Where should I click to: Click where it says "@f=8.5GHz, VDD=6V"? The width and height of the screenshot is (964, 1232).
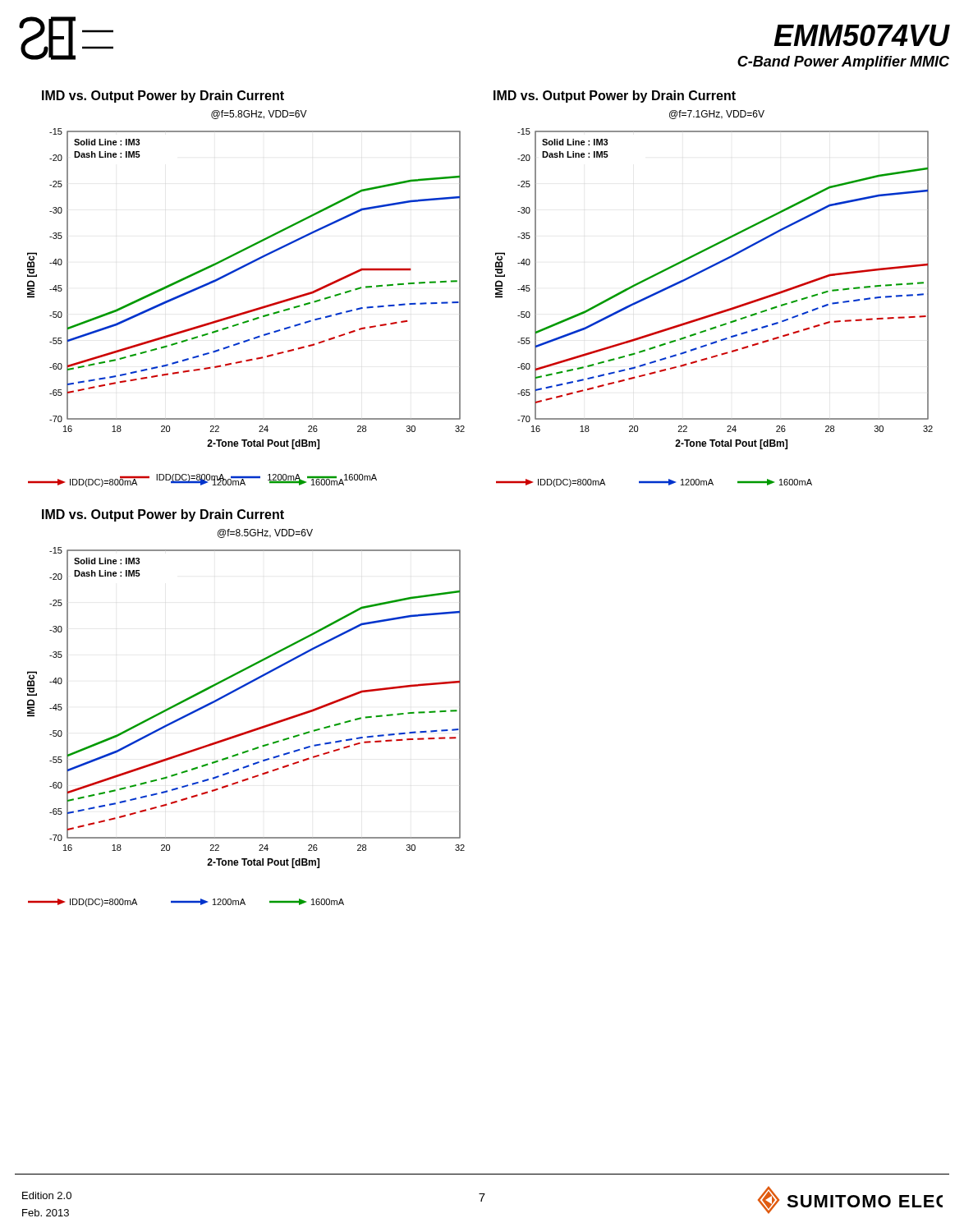click(265, 533)
